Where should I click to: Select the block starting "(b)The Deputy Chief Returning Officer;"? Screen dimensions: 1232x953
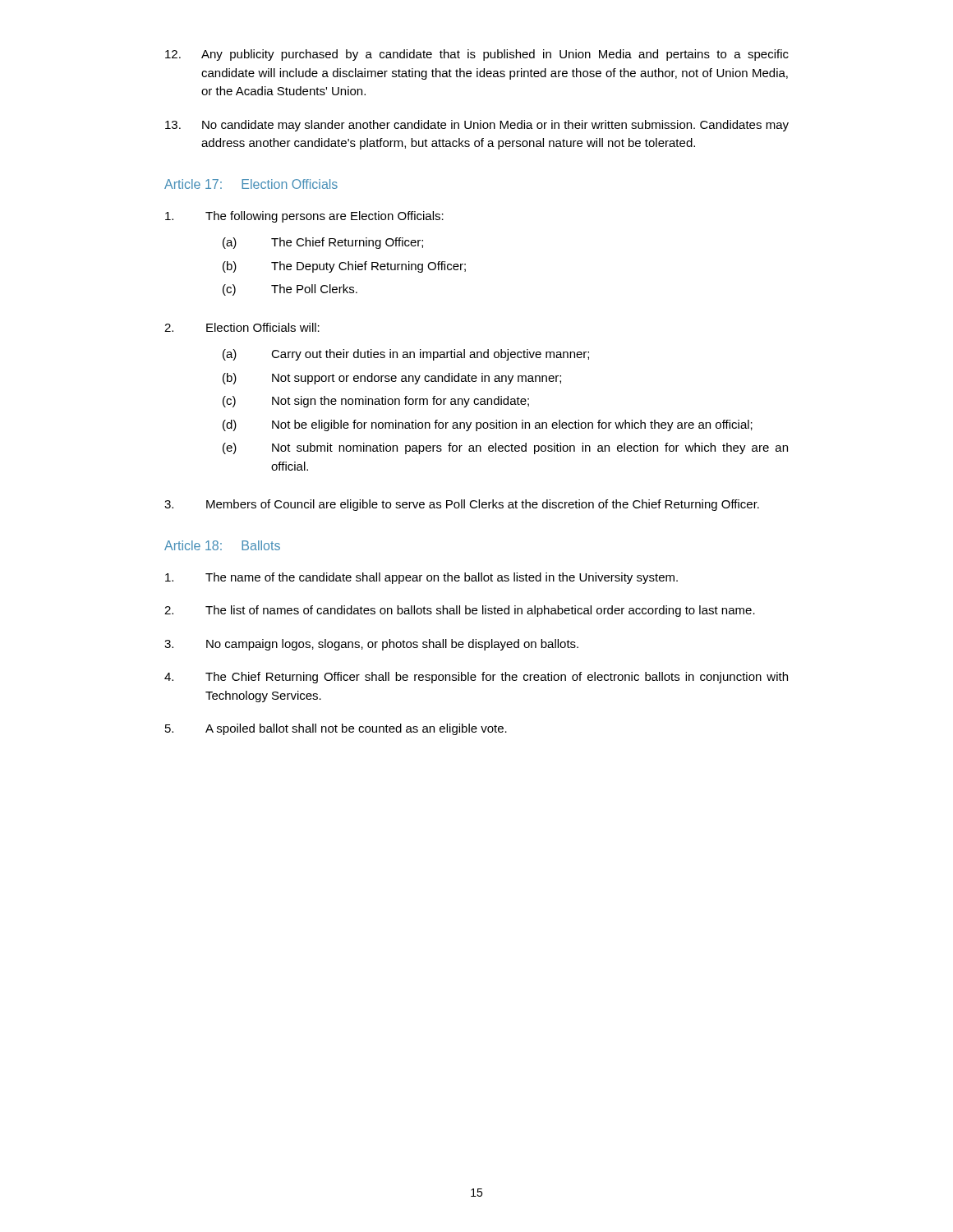click(344, 267)
